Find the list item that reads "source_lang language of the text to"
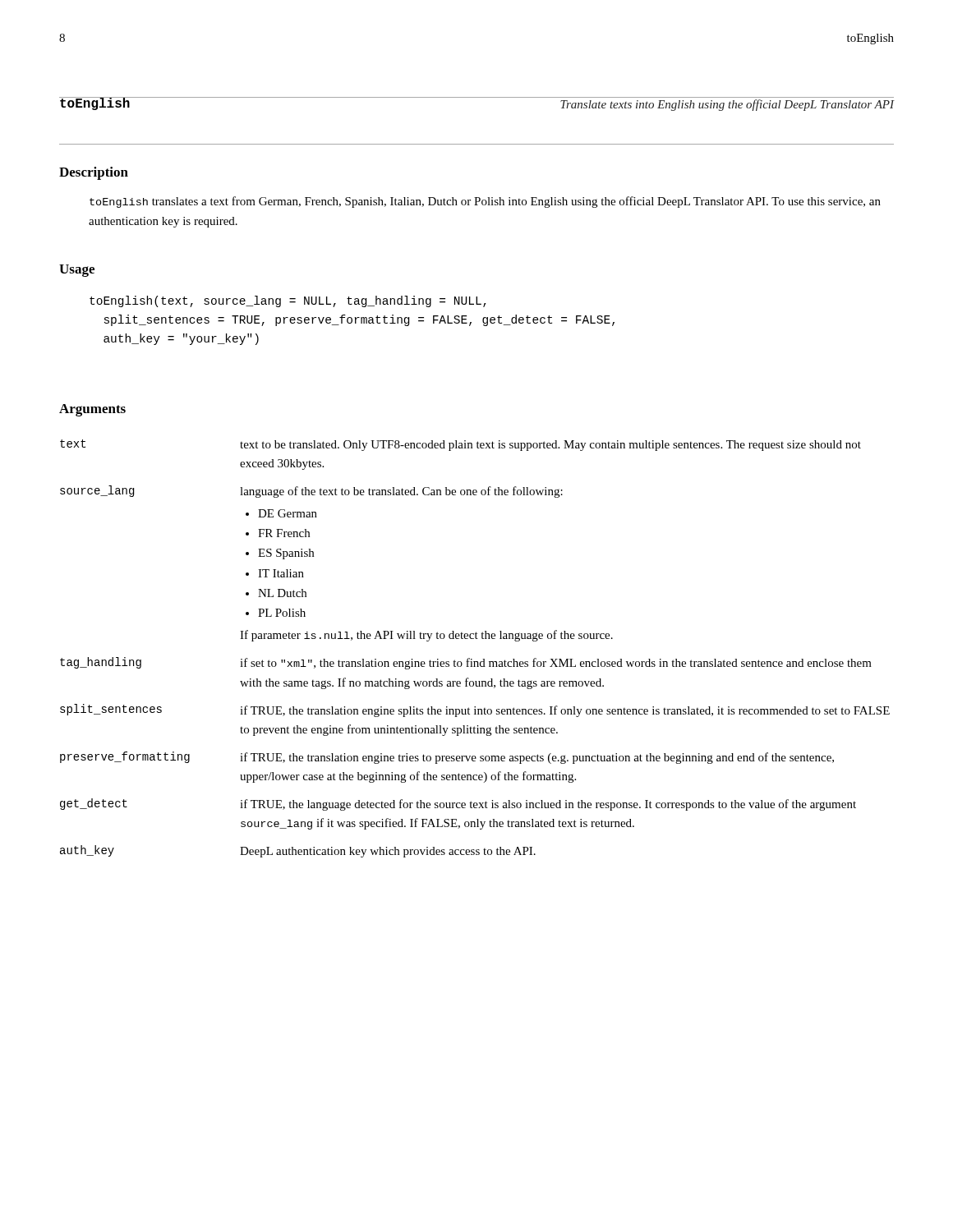This screenshot has width=953, height=1232. pyautogui.click(x=311, y=492)
